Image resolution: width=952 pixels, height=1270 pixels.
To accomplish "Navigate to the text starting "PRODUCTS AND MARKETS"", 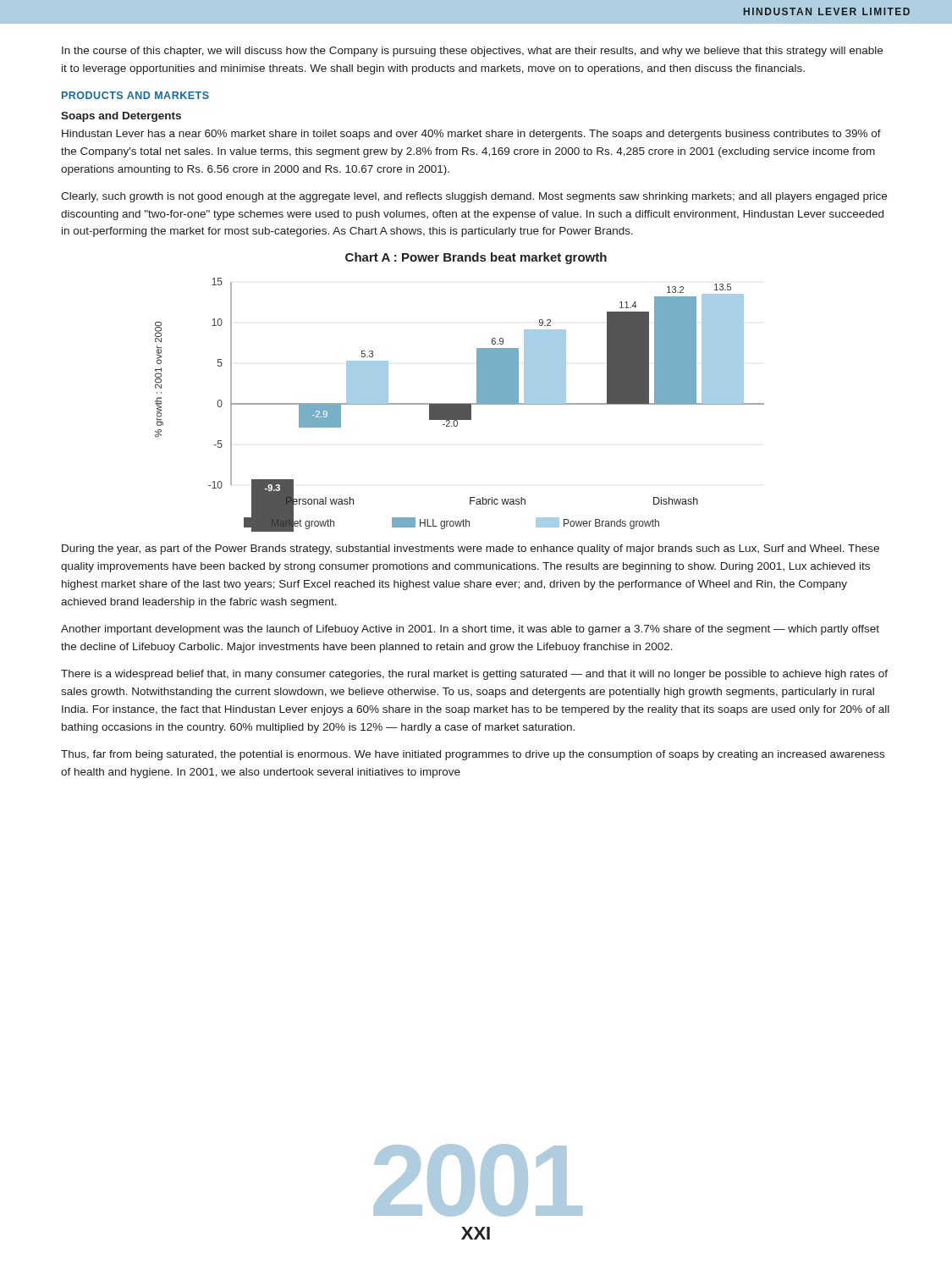I will tap(135, 96).
